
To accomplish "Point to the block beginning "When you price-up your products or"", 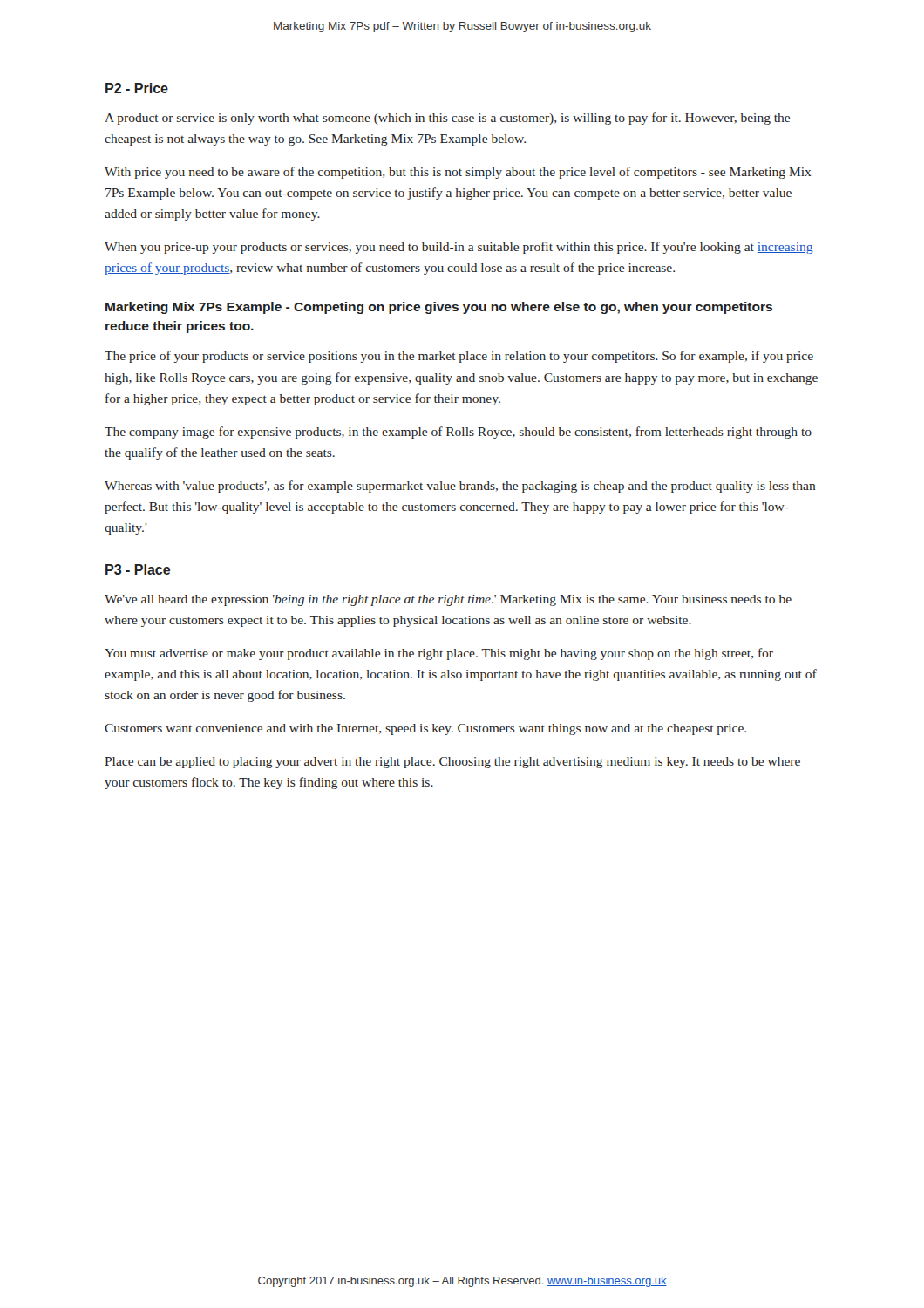I will [459, 257].
